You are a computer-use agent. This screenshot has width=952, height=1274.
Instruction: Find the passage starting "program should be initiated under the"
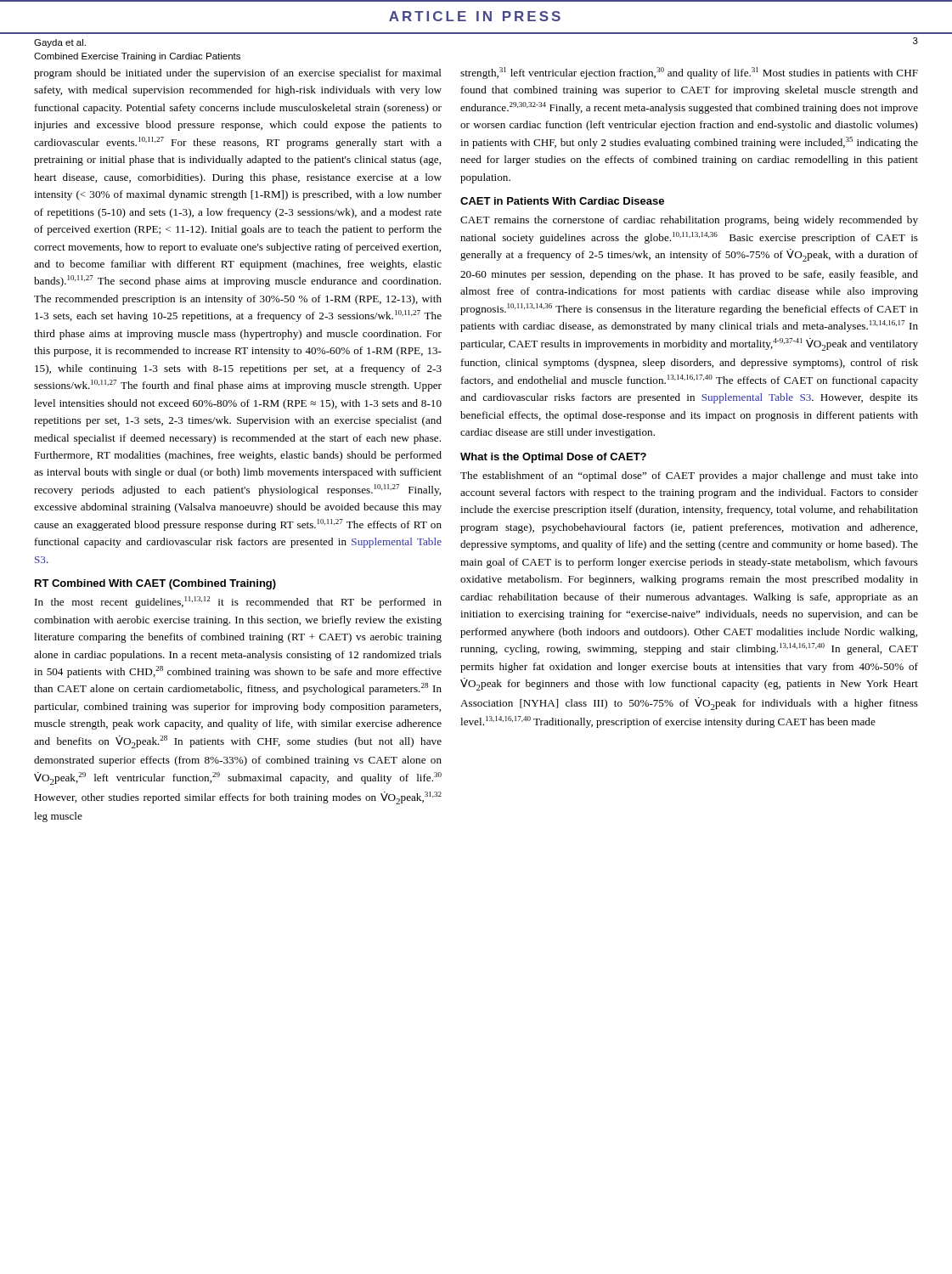[238, 316]
